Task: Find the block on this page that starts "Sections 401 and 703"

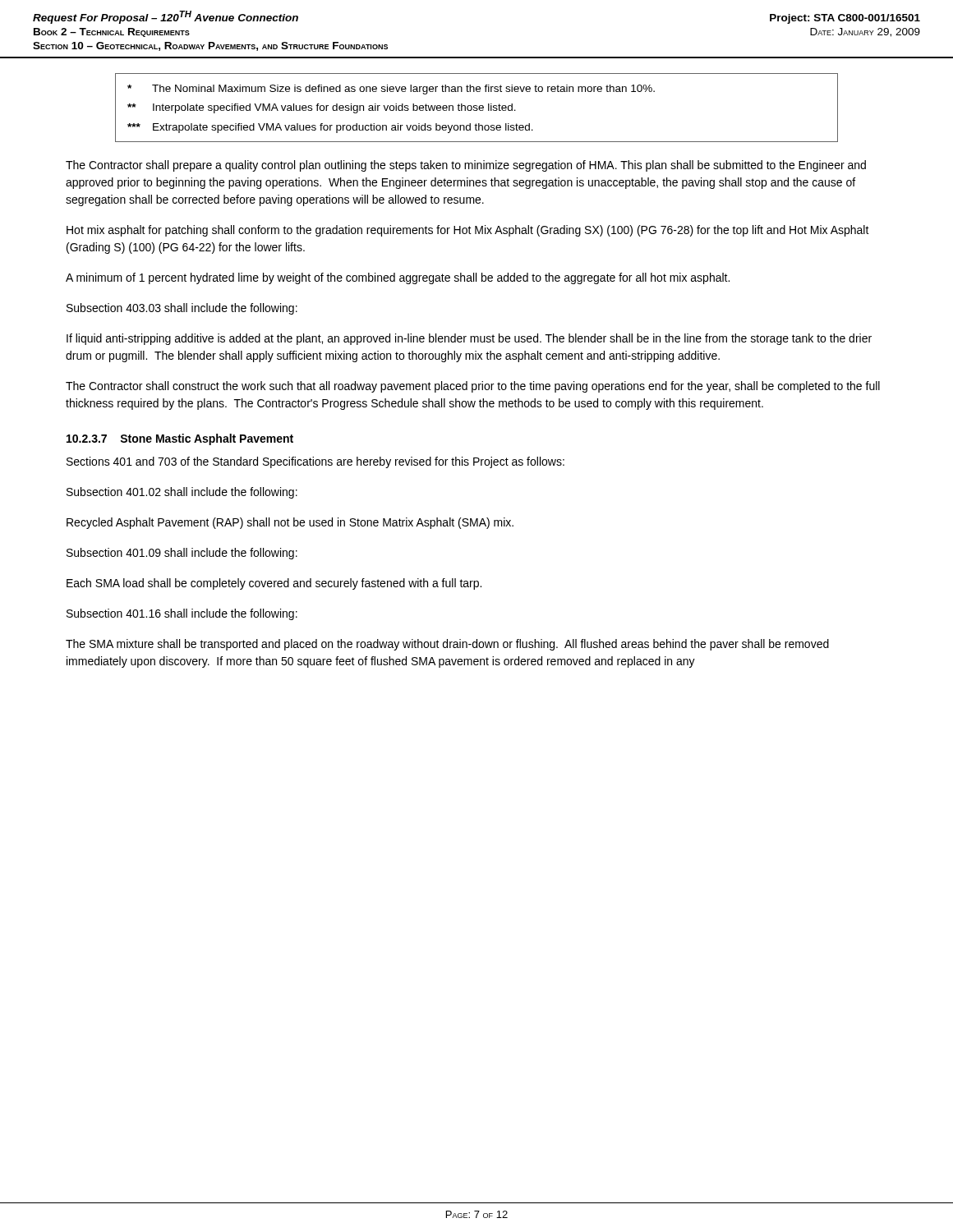Action: [315, 462]
